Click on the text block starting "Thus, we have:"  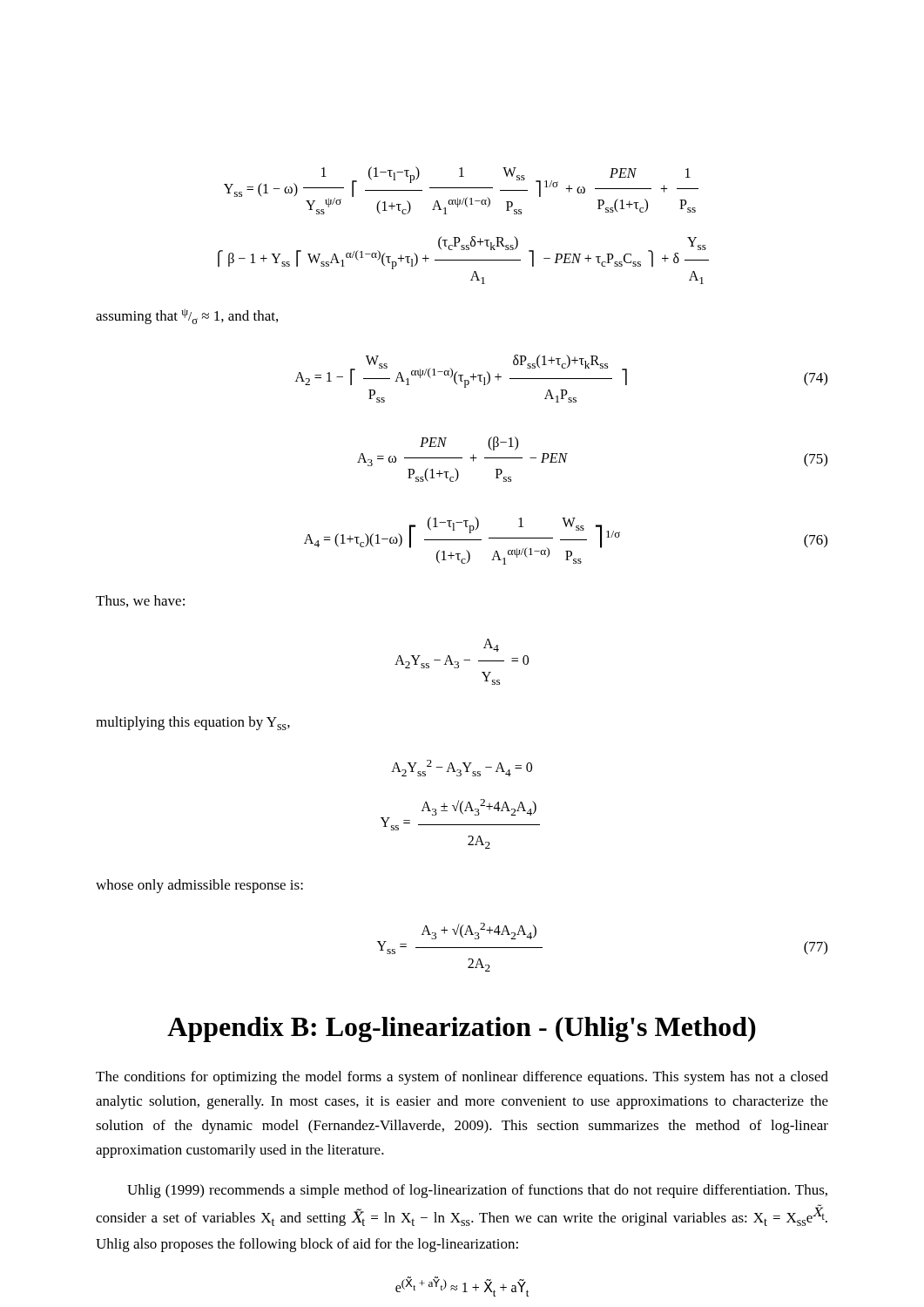point(141,601)
